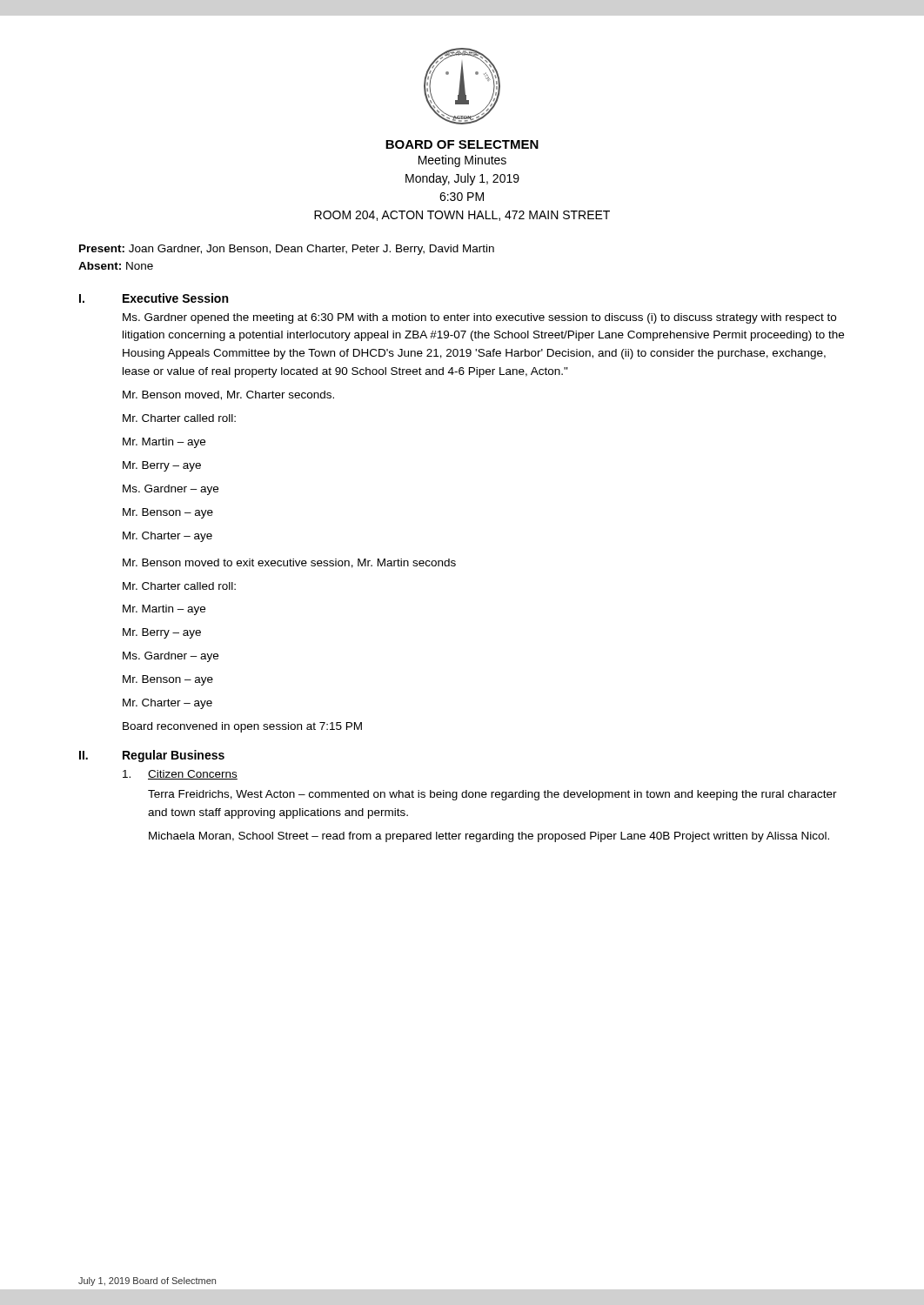Viewport: 924px width, 1305px height.
Task: Click on the block starting "II. Regular Business"
Action: 151,755
